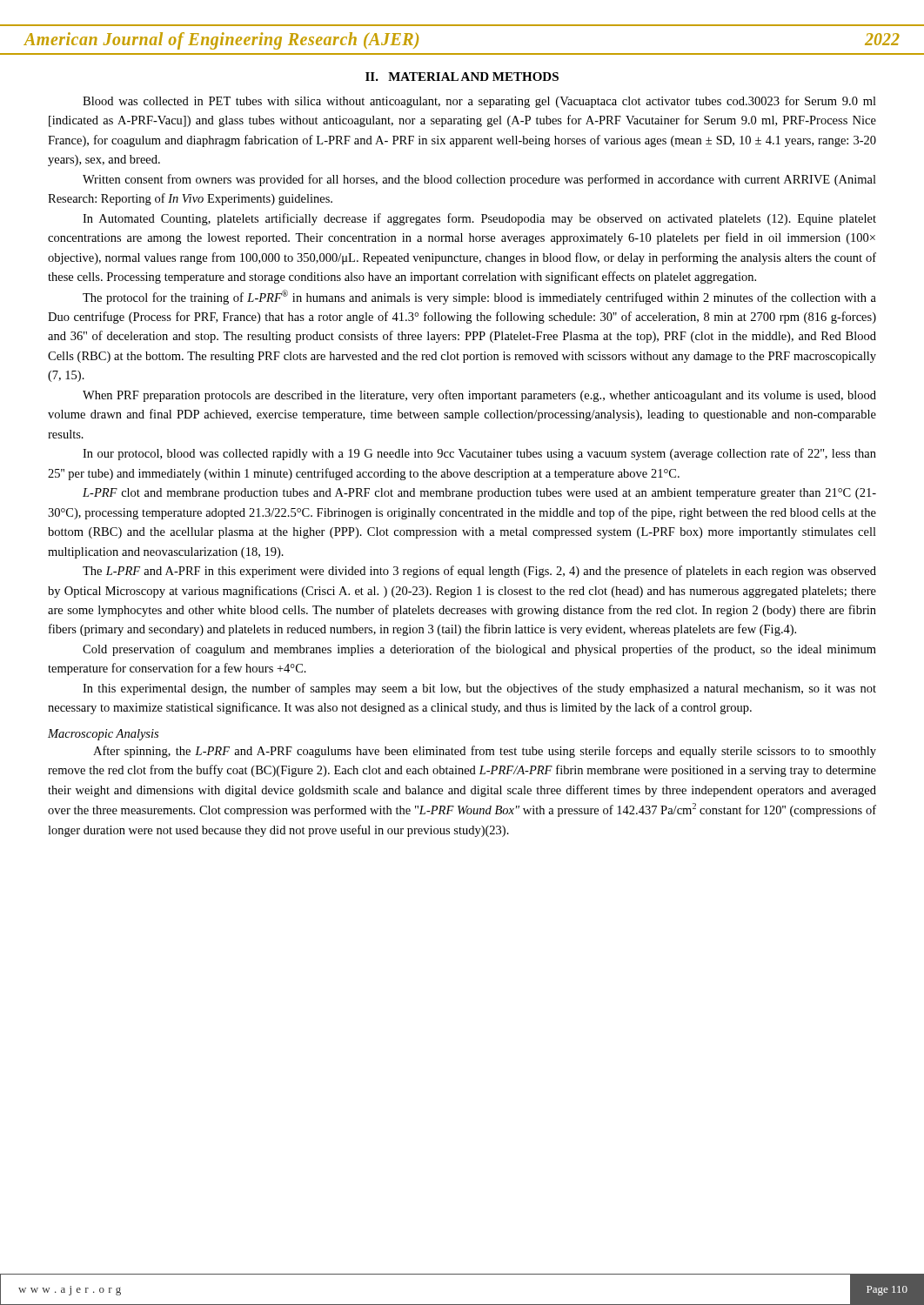The width and height of the screenshot is (924, 1305).
Task: Select the passage starting "L-PRF clot and membrane production tubes and"
Action: tap(462, 522)
